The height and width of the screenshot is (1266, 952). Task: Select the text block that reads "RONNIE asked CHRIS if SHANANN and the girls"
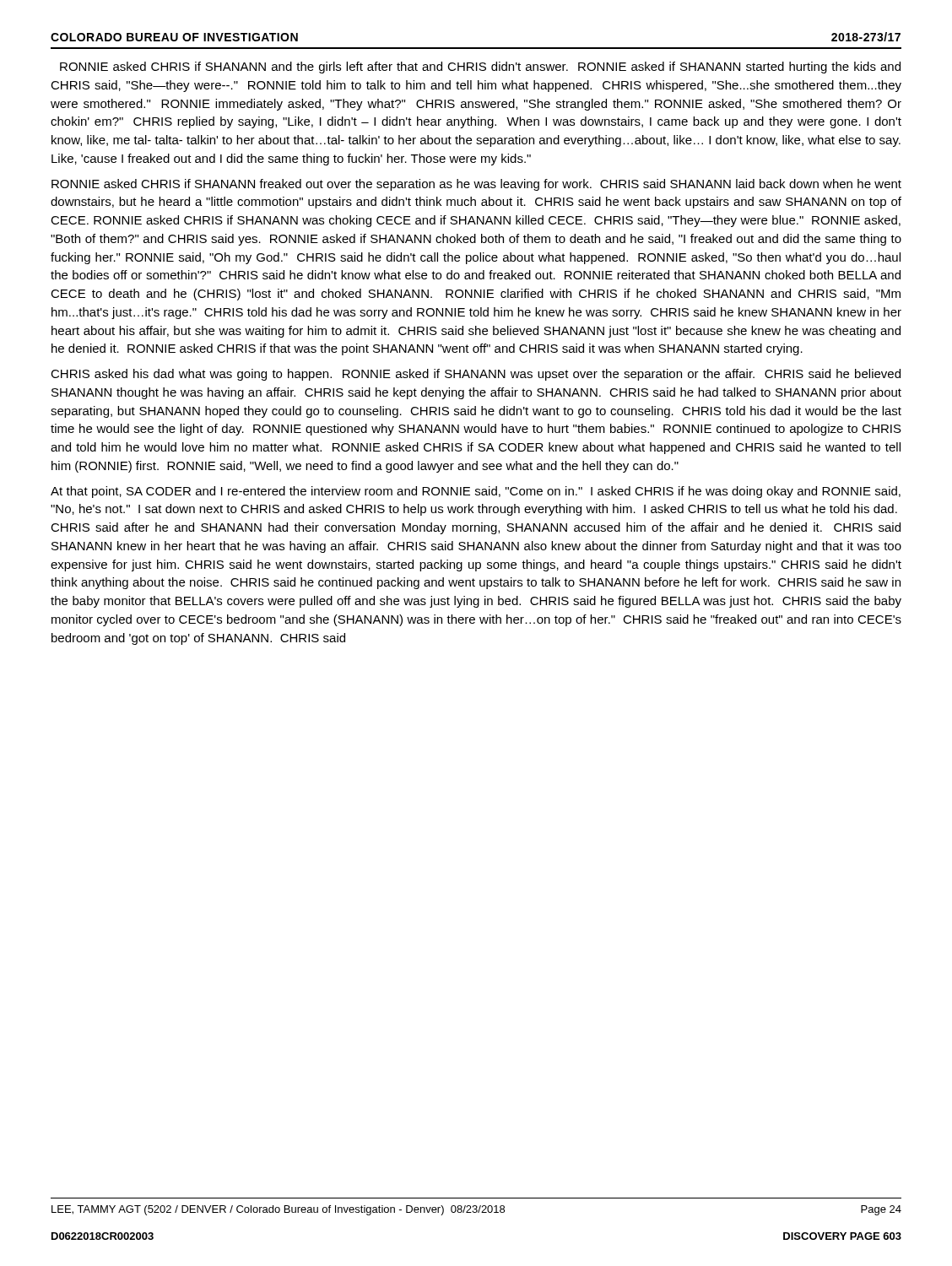(476, 112)
